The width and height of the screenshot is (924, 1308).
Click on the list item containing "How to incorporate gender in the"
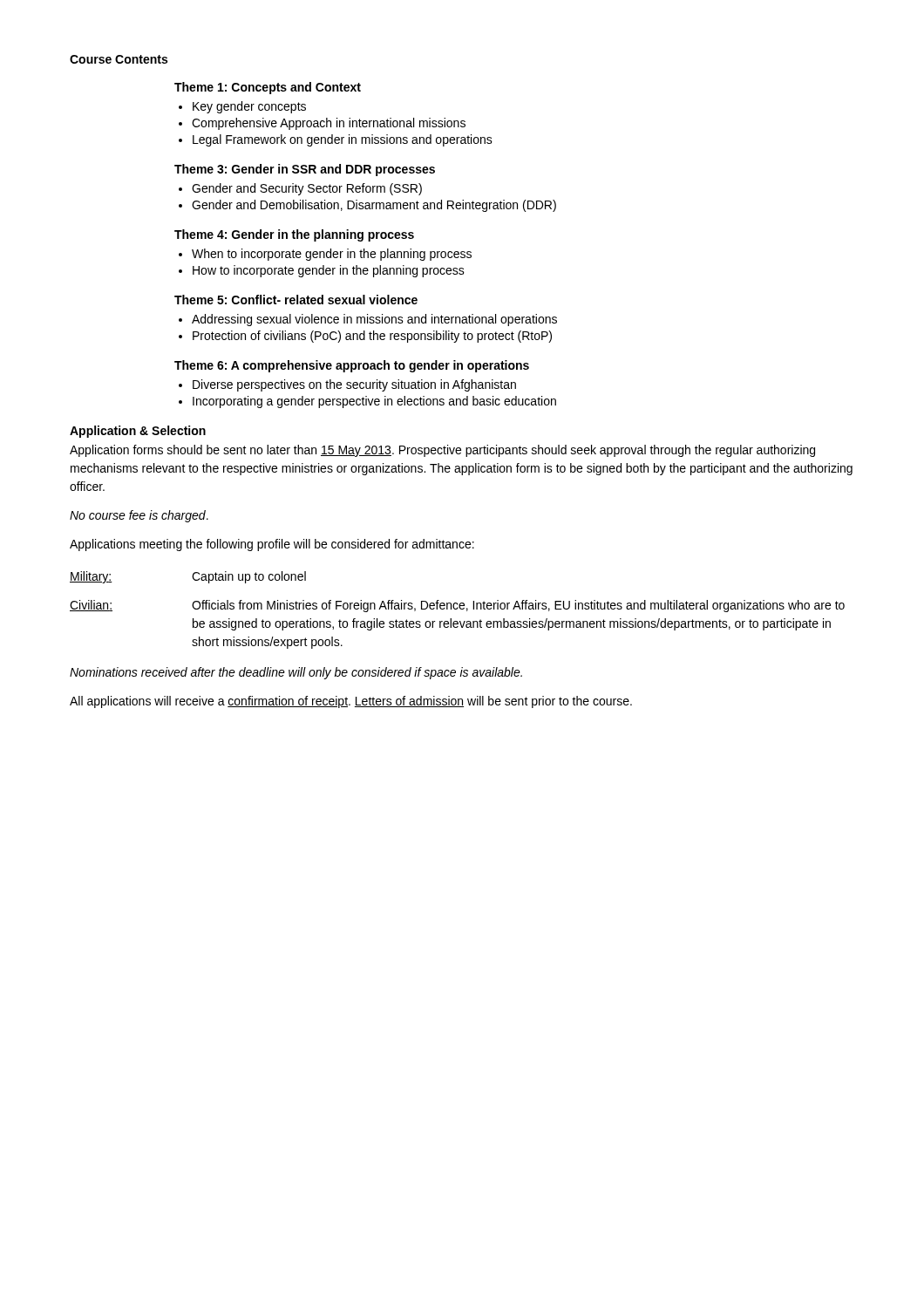pos(328,270)
